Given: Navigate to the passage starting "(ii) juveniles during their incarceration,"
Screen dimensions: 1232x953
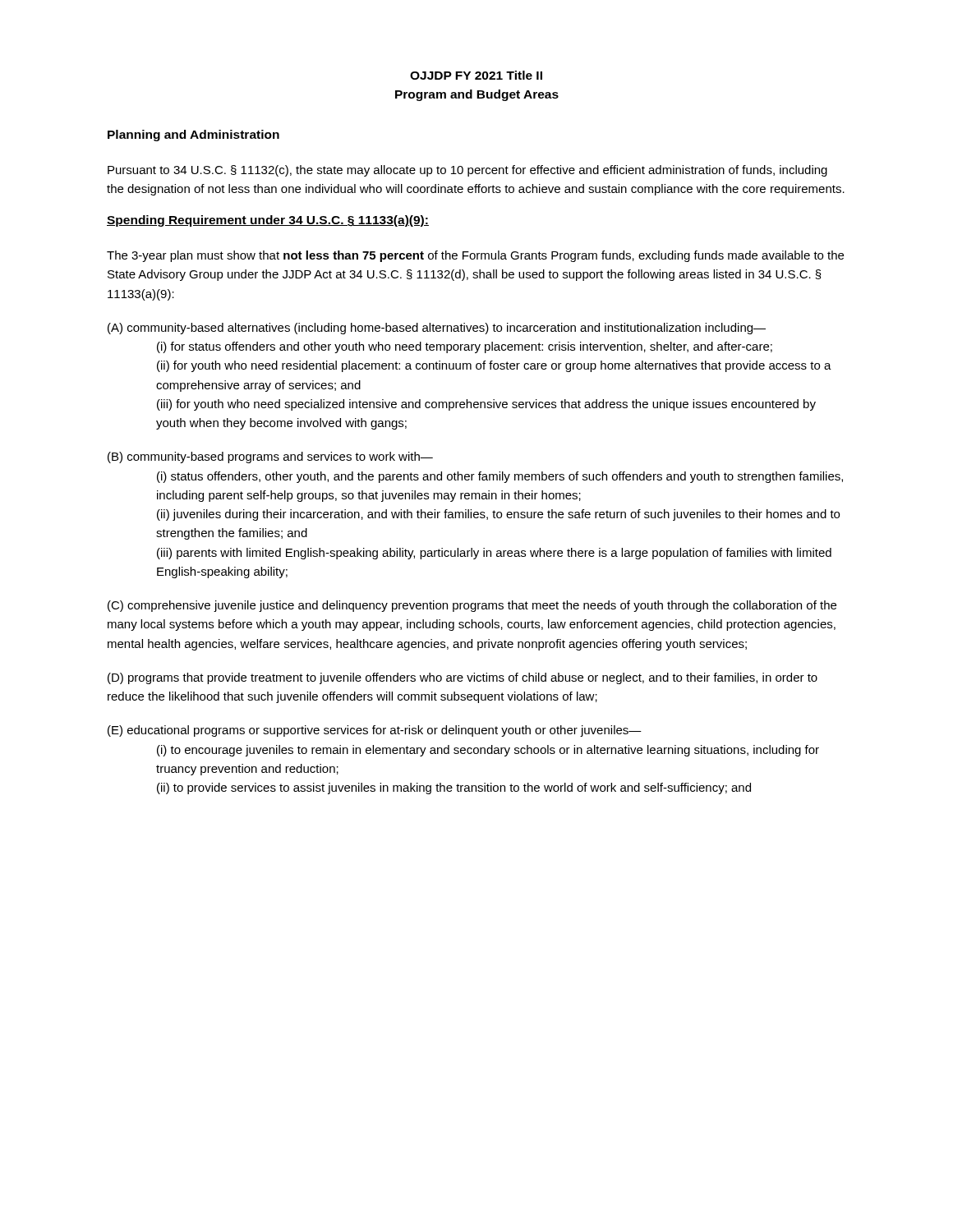Looking at the screenshot, I should click(498, 523).
